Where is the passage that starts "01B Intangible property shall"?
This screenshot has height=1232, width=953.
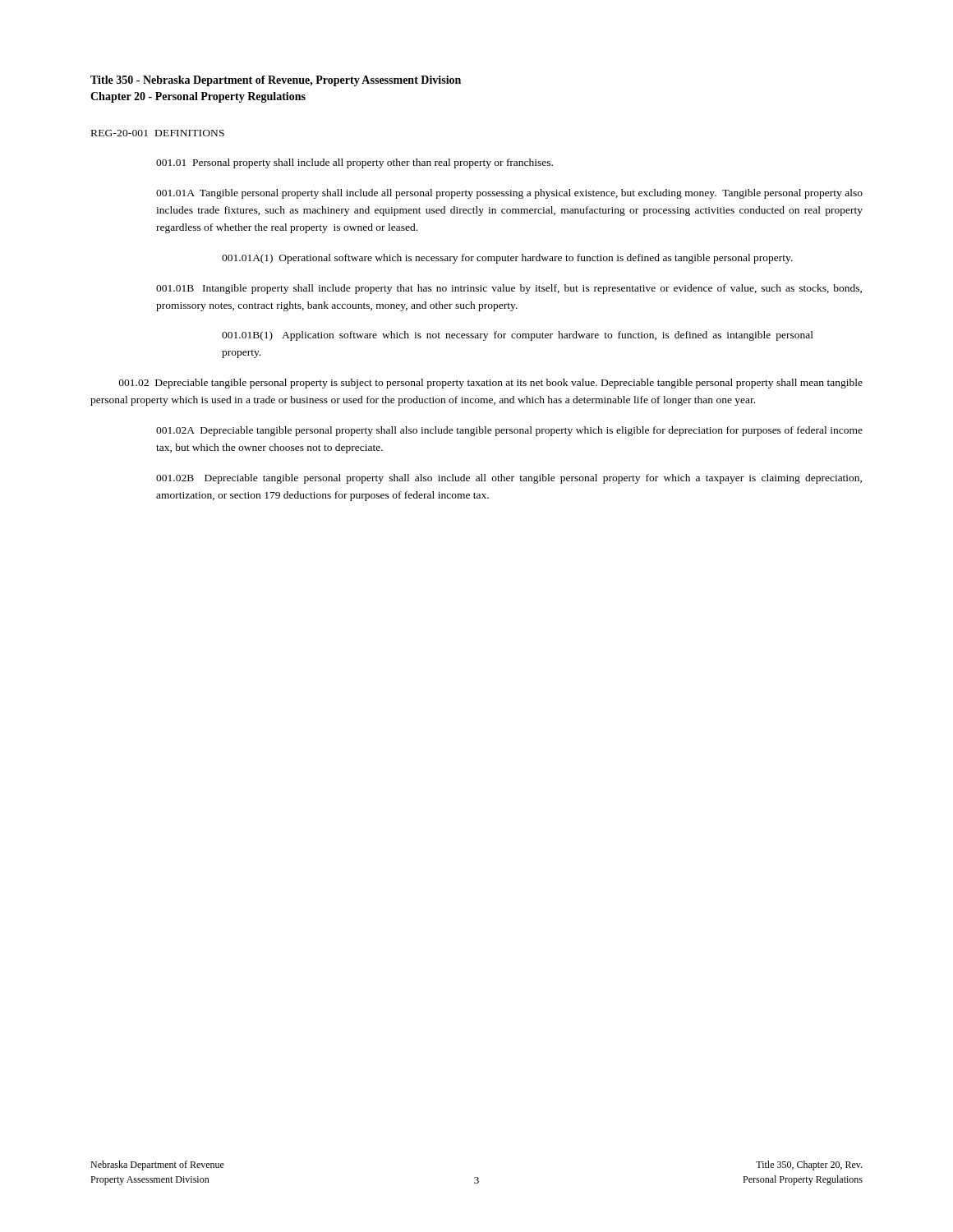[509, 296]
